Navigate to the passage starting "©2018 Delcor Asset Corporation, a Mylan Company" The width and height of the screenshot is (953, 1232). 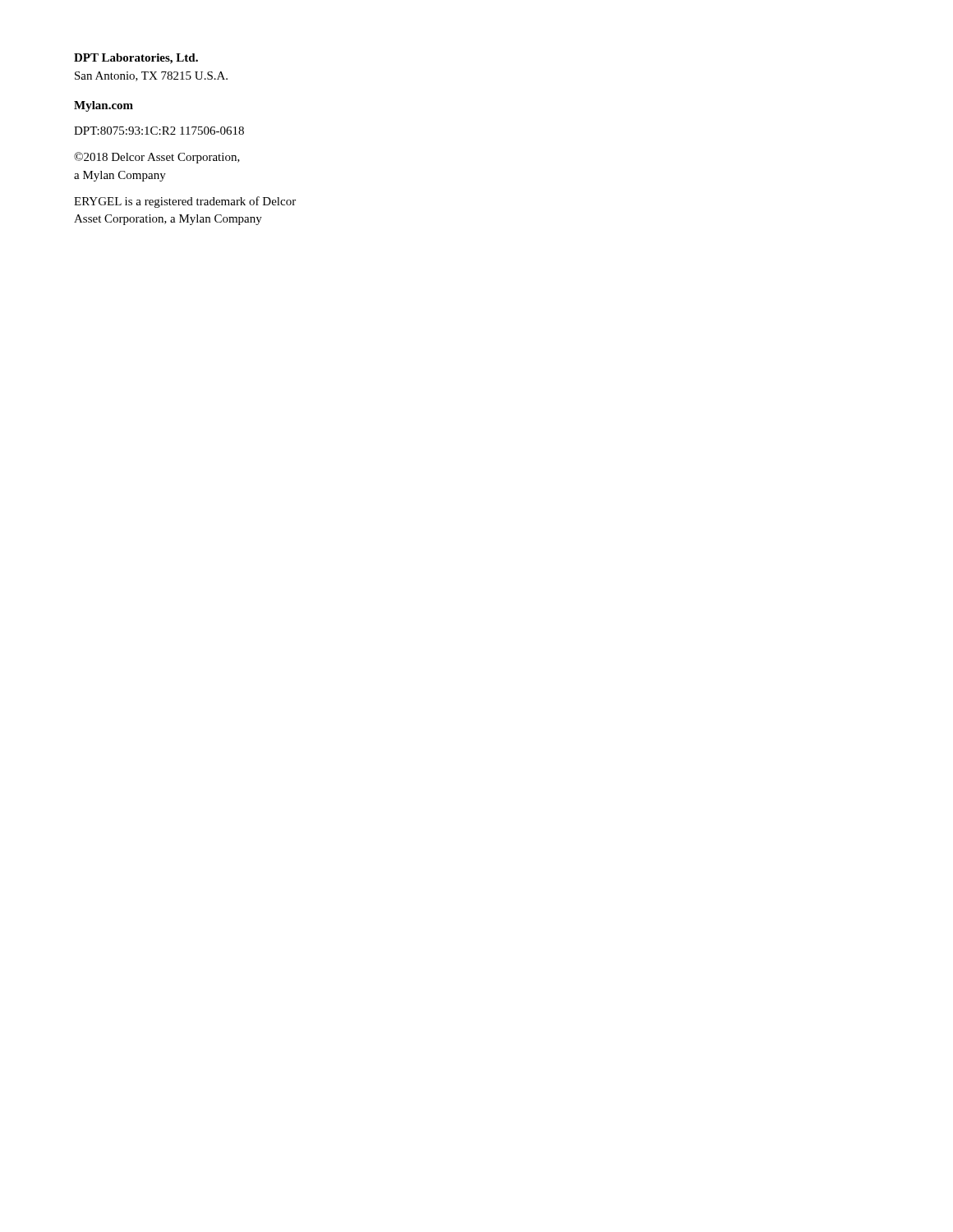157,166
